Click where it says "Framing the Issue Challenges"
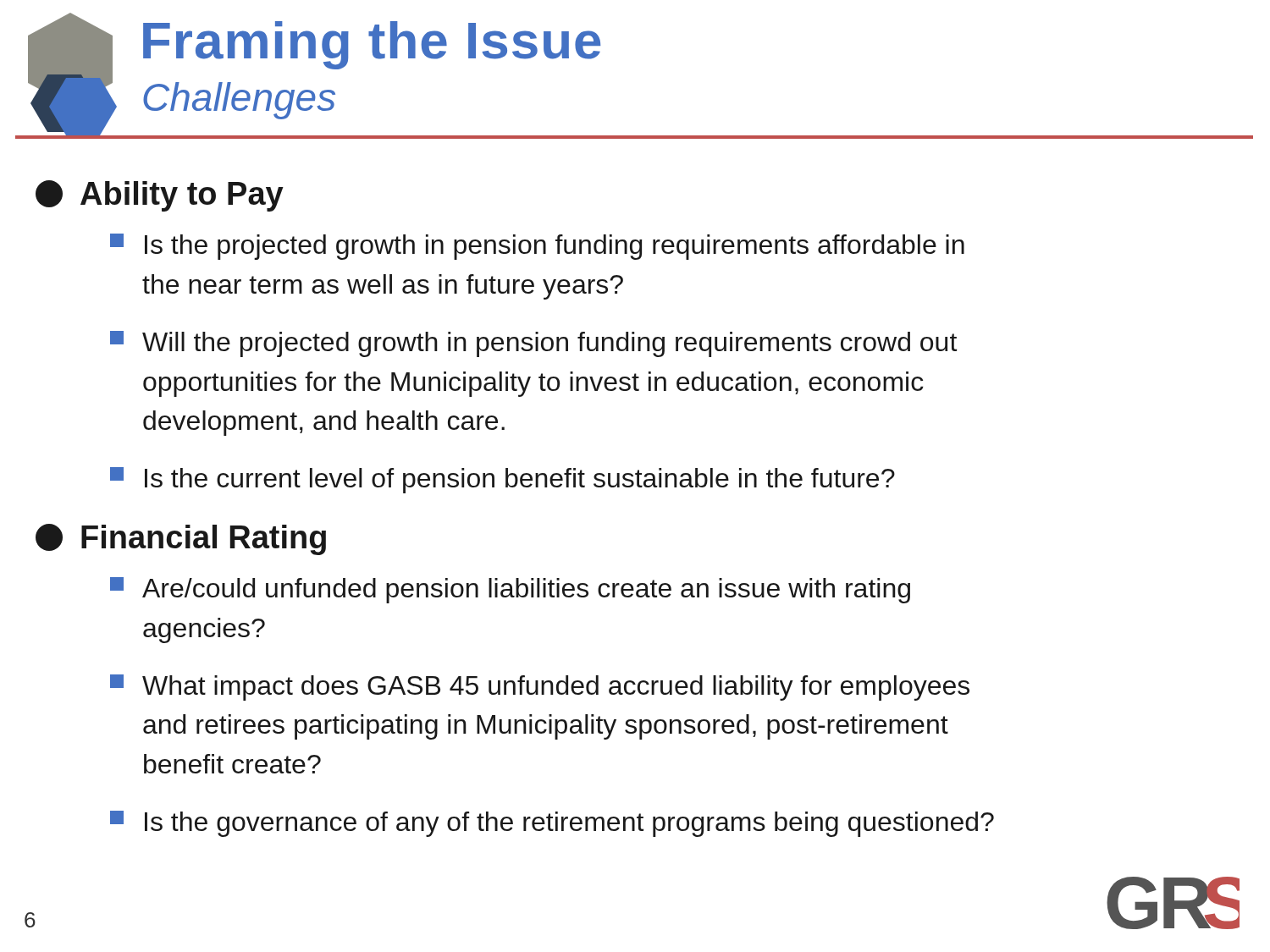The width and height of the screenshot is (1270, 952). pos(634,74)
